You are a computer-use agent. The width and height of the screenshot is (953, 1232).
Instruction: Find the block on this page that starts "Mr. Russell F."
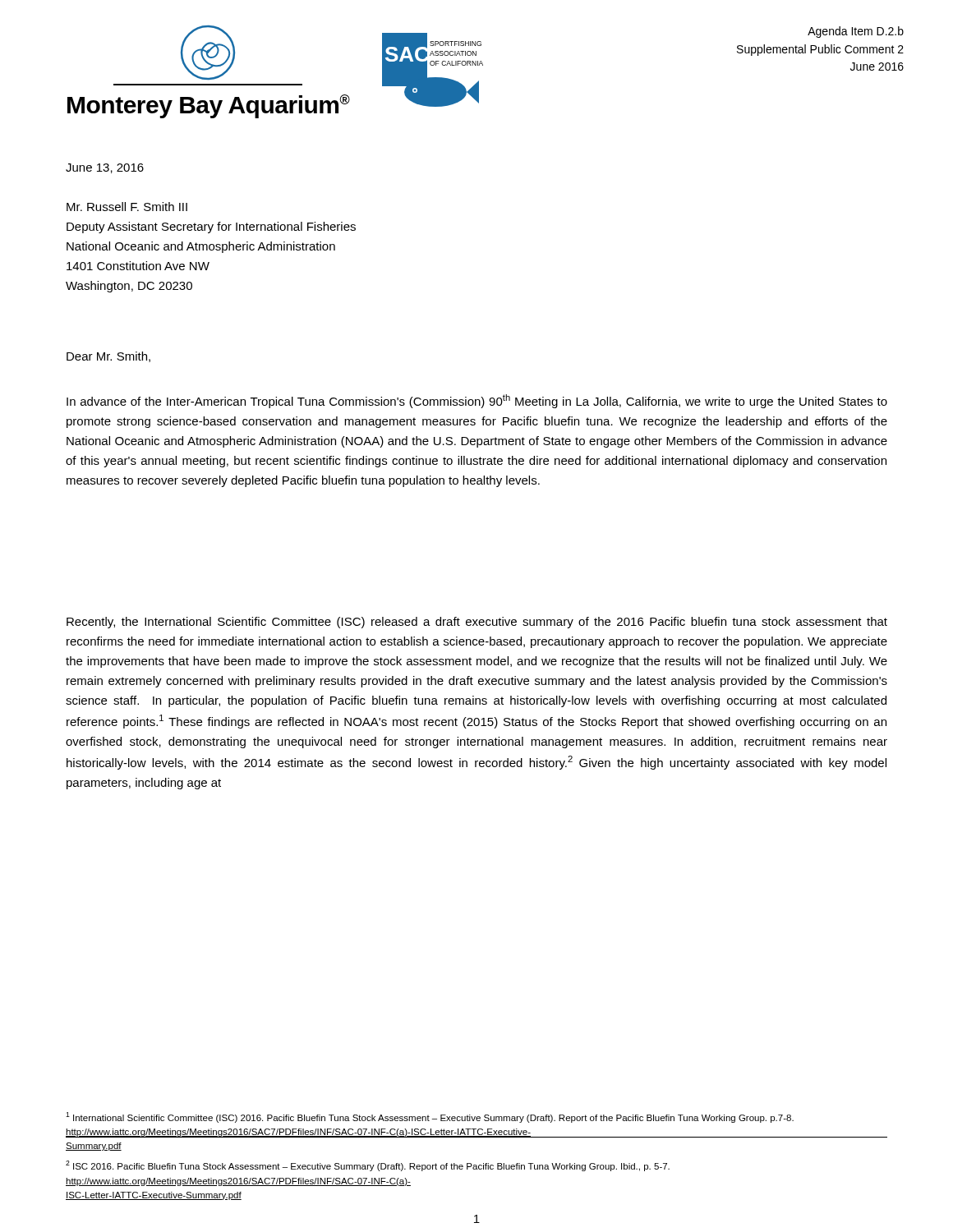[211, 246]
